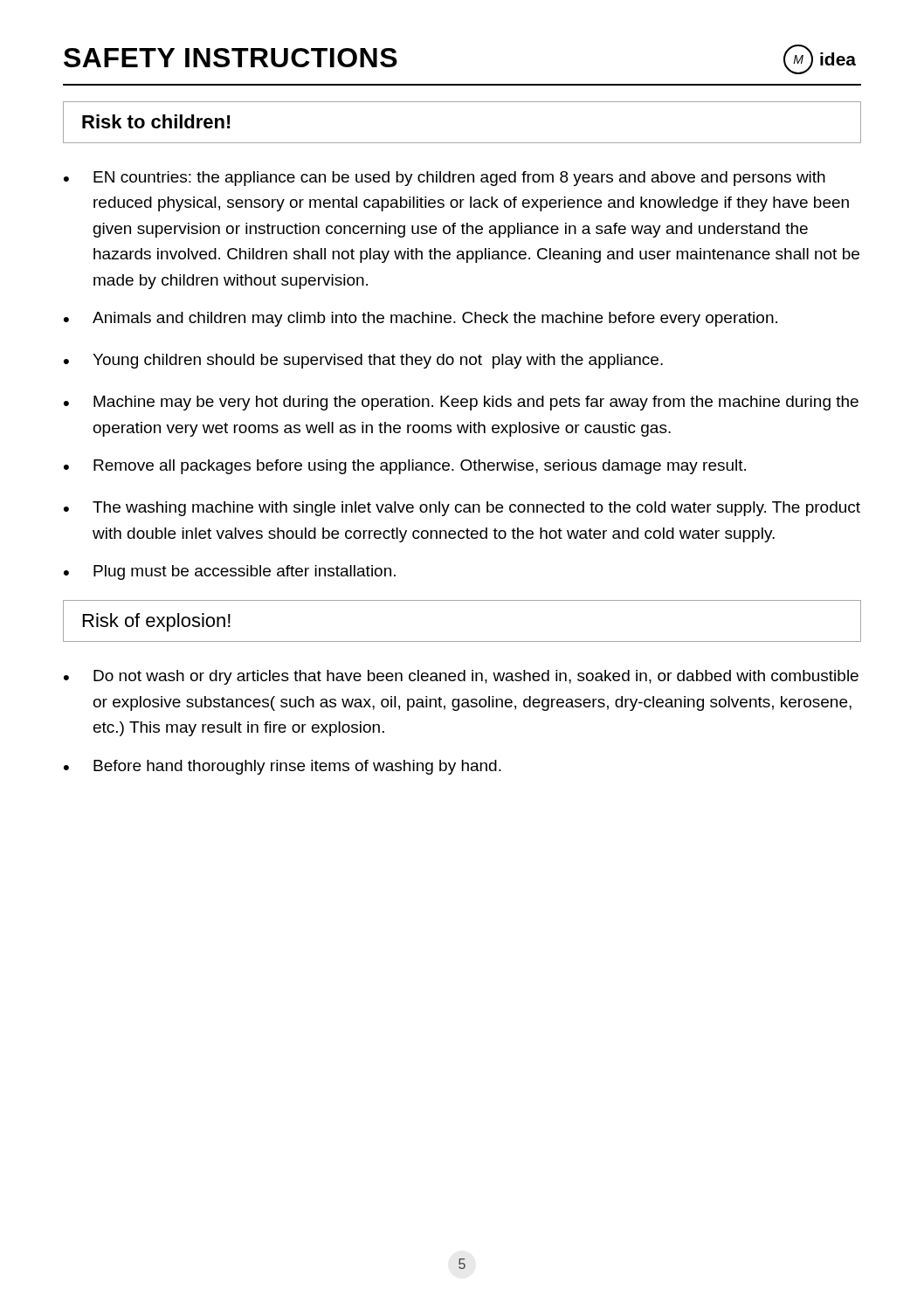
Task: Select the list item with the text "• EN countries: the appliance can"
Action: click(x=462, y=228)
